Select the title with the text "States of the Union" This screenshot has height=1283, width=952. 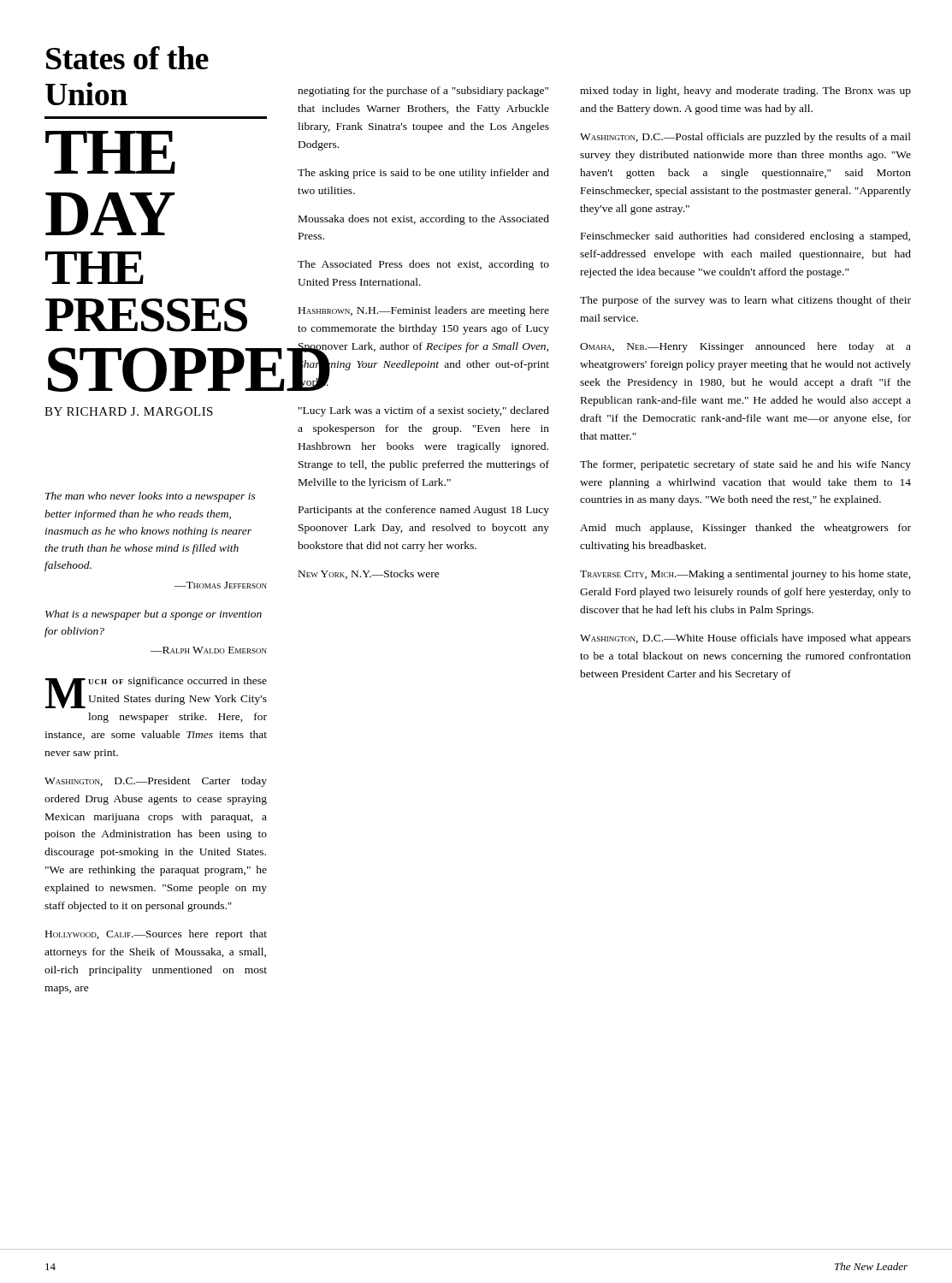156,230
